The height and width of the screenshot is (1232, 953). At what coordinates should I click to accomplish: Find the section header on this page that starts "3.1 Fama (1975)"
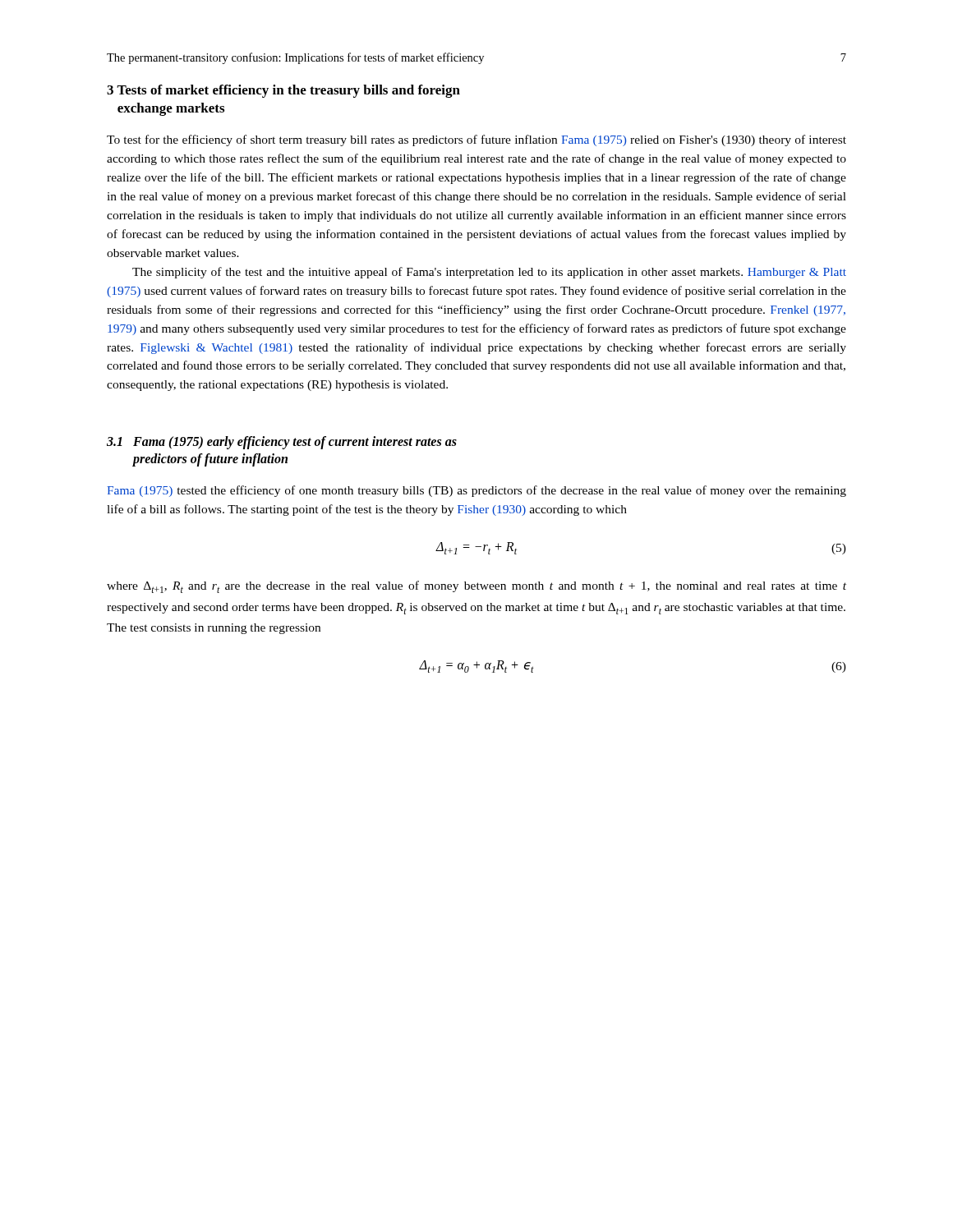click(x=282, y=450)
